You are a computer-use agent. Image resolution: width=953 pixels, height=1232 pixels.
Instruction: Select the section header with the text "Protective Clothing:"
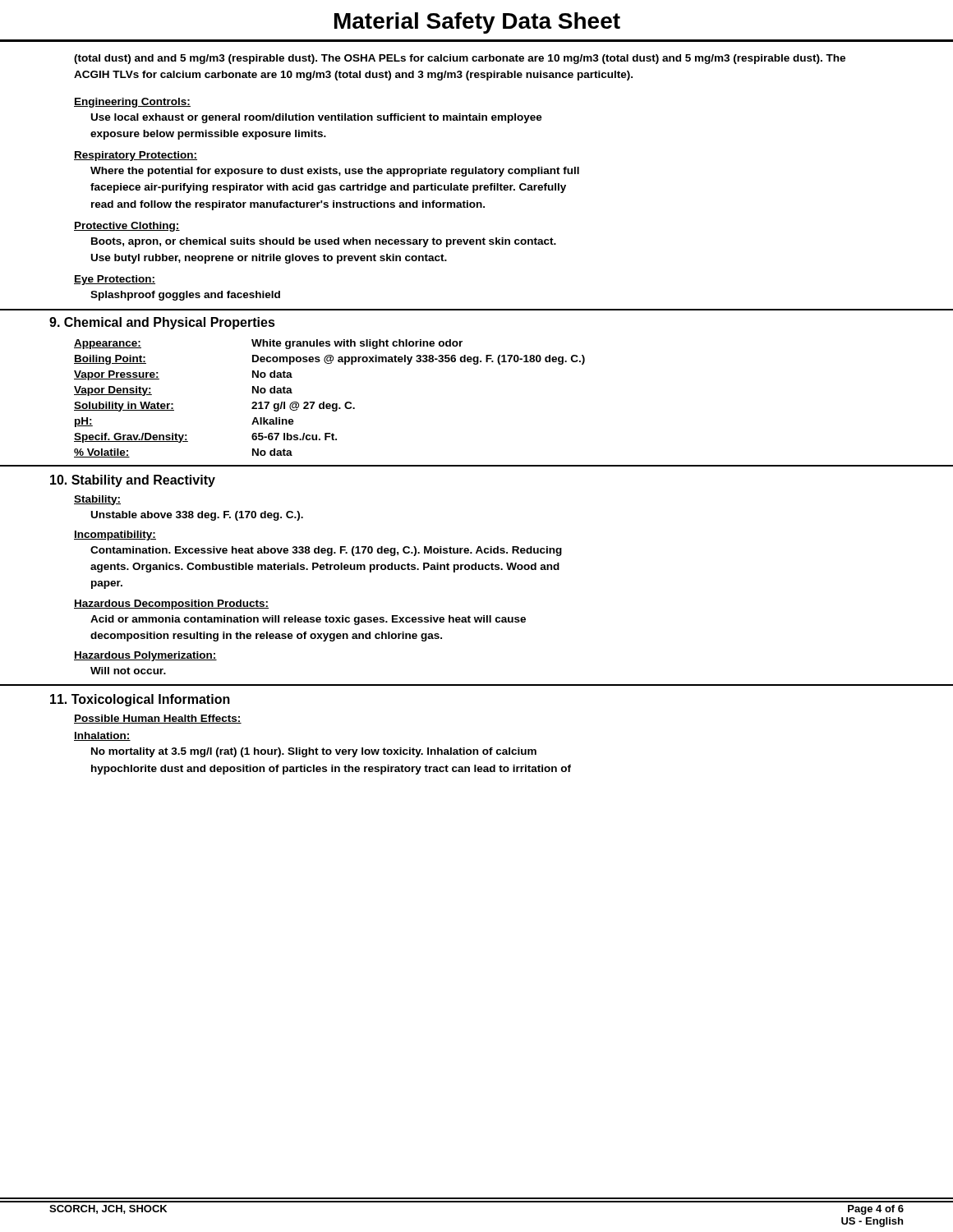pos(127,225)
